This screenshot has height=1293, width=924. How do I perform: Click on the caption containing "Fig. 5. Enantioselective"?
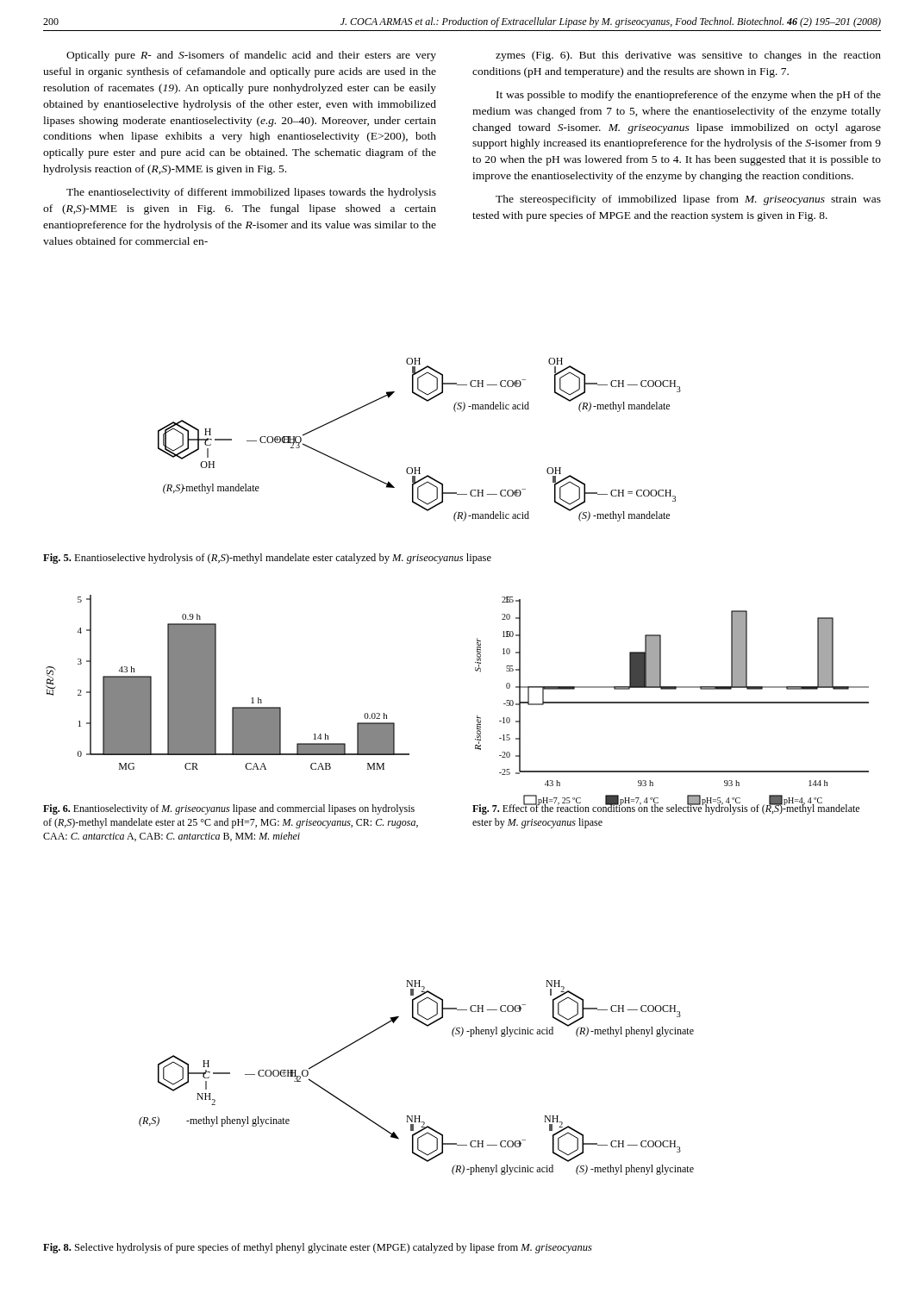267,558
